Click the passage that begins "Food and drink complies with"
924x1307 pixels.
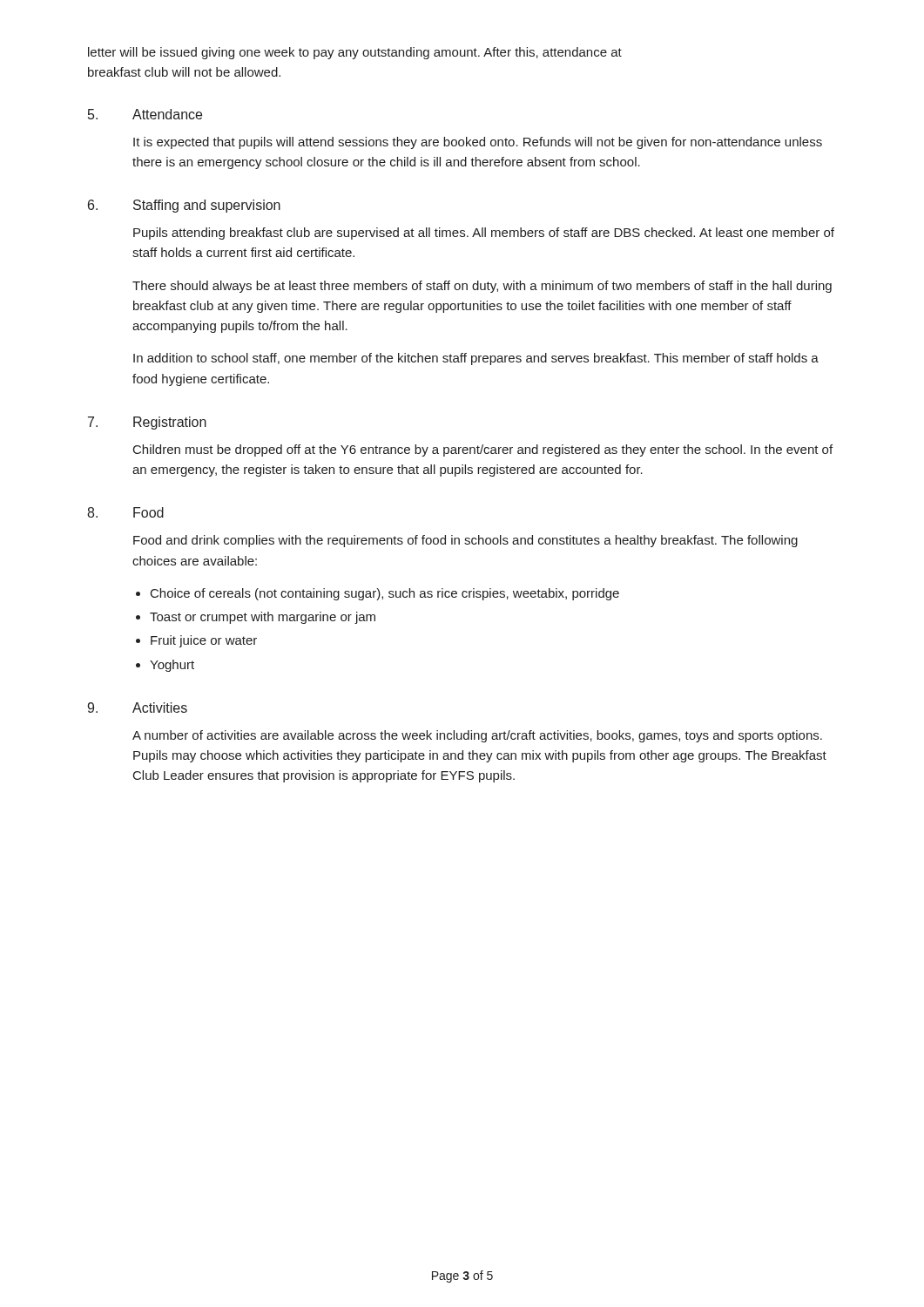pyautogui.click(x=485, y=550)
